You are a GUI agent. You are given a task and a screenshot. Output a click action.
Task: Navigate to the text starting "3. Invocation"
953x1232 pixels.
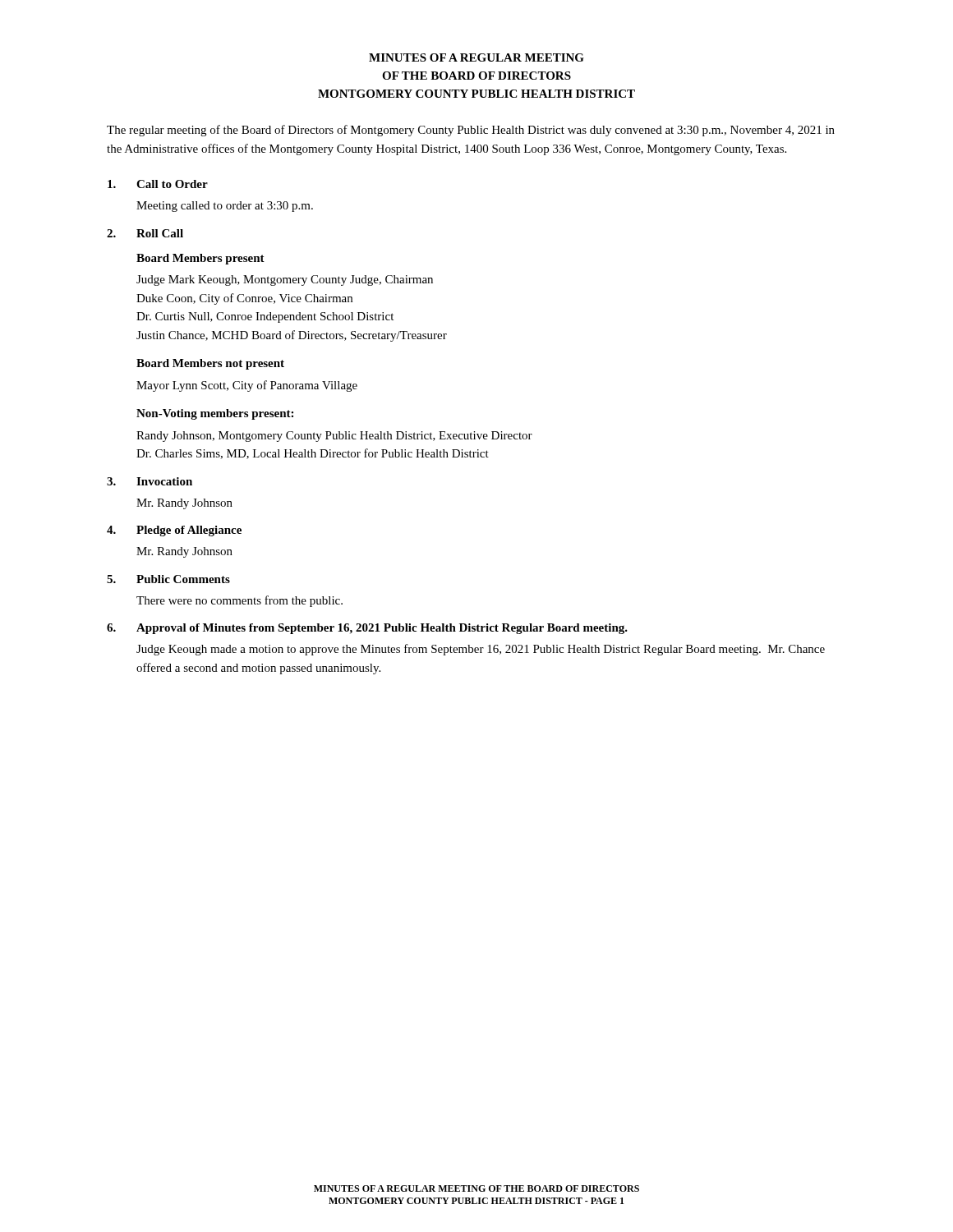[x=150, y=482]
